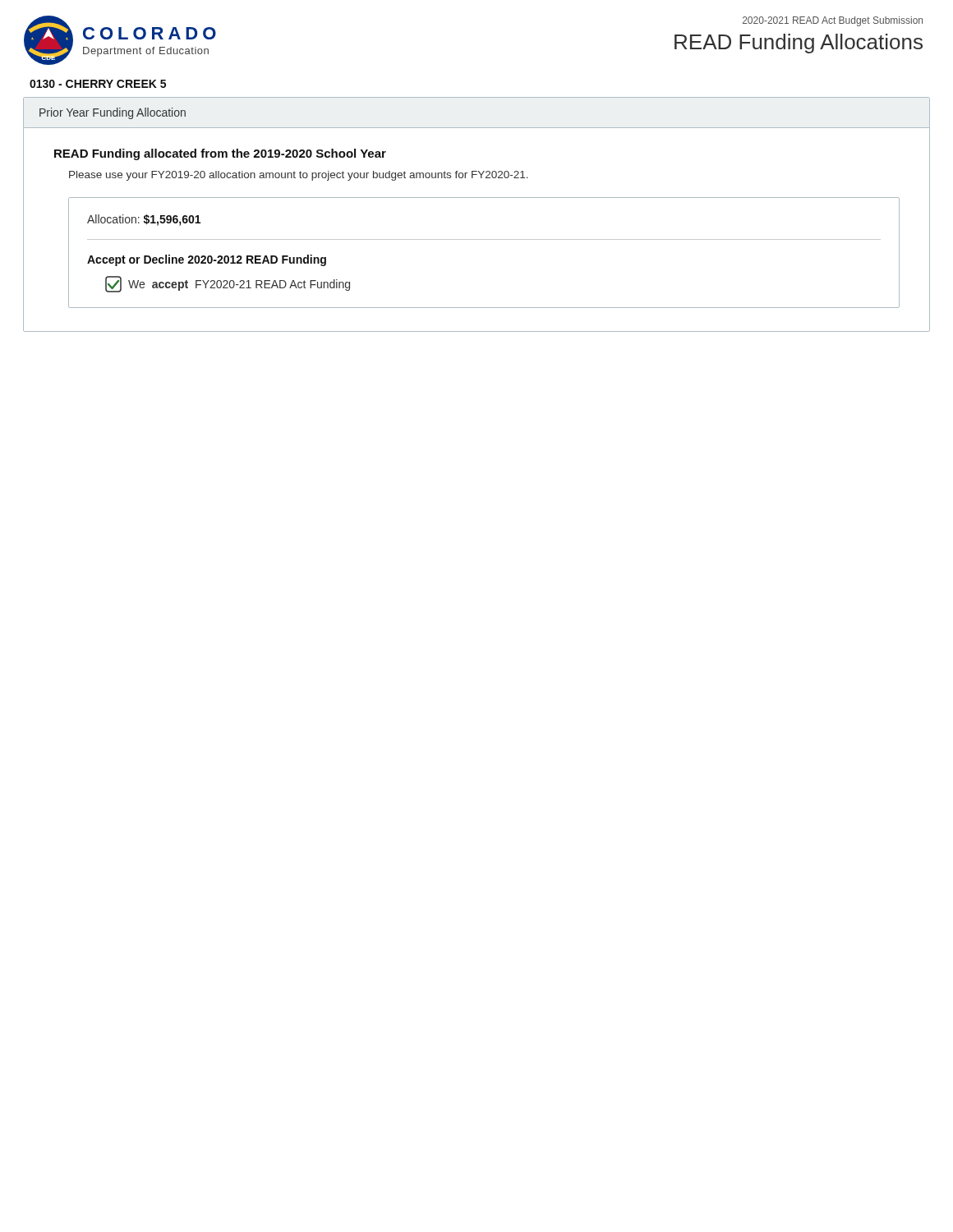Locate the region starting "We accept FY2020-21 READ Act"

pyautogui.click(x=228, y=284)
